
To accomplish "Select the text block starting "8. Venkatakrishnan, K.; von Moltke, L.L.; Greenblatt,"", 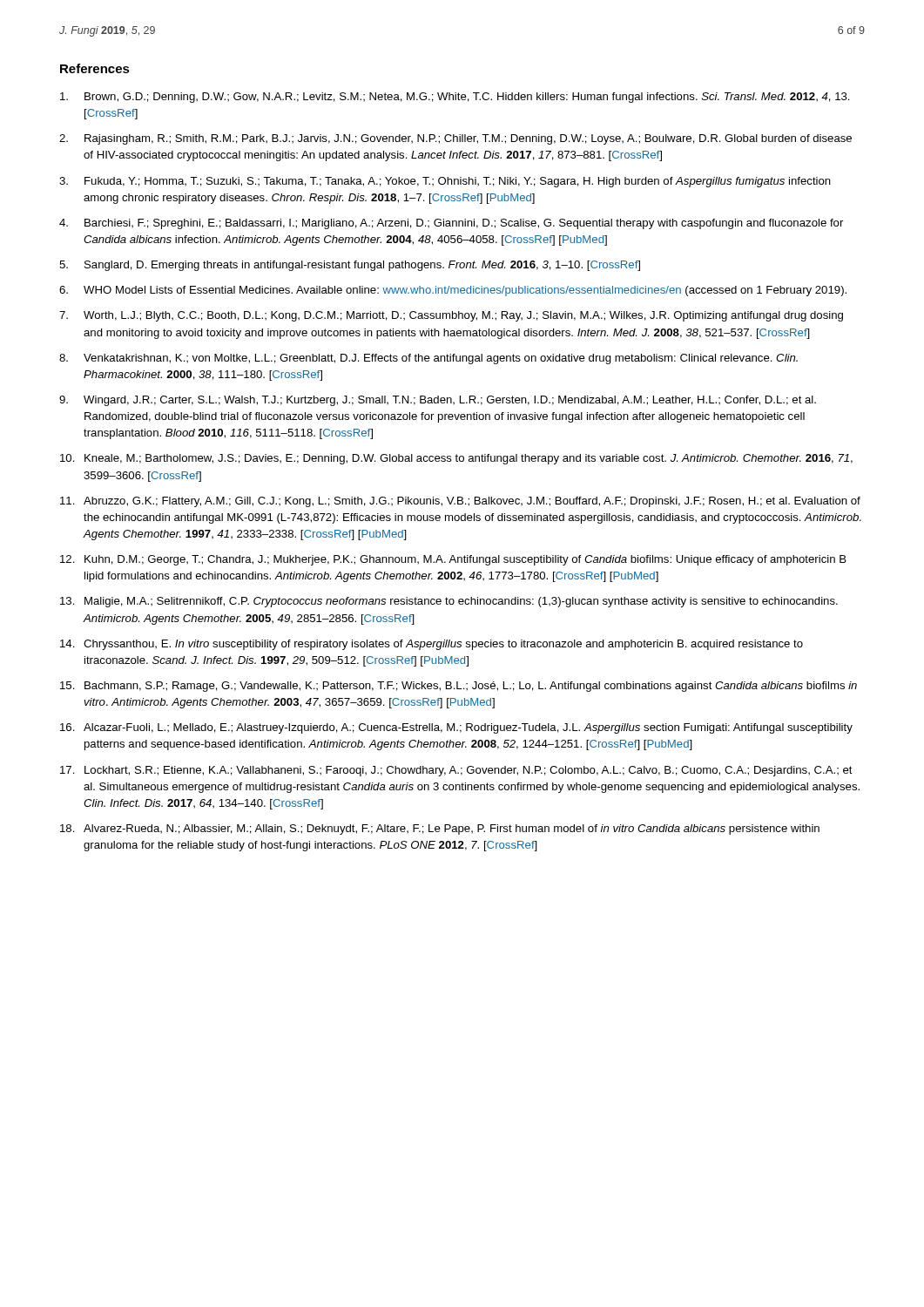I will (462, 366).
